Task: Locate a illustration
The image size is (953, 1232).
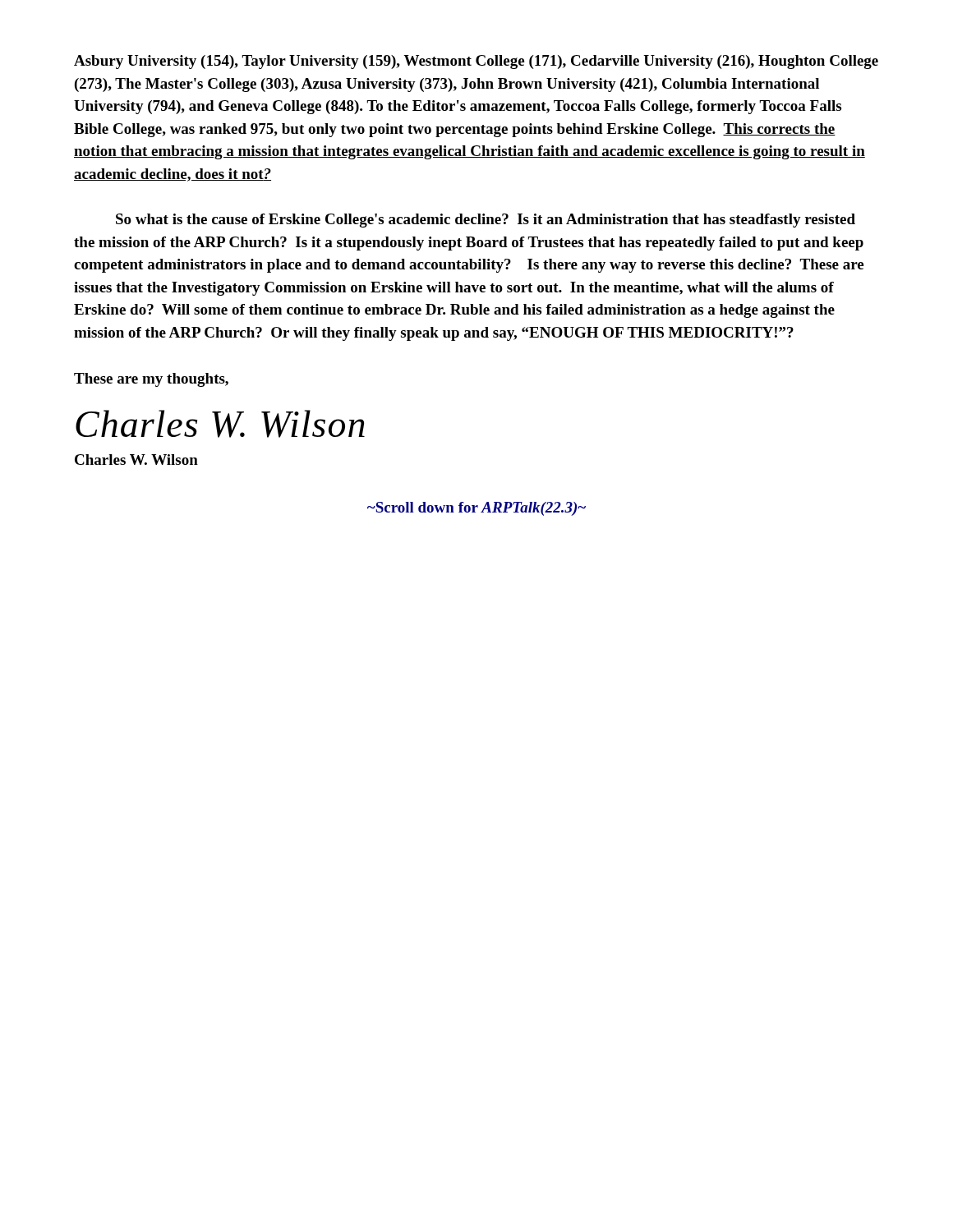Action: 476,425
